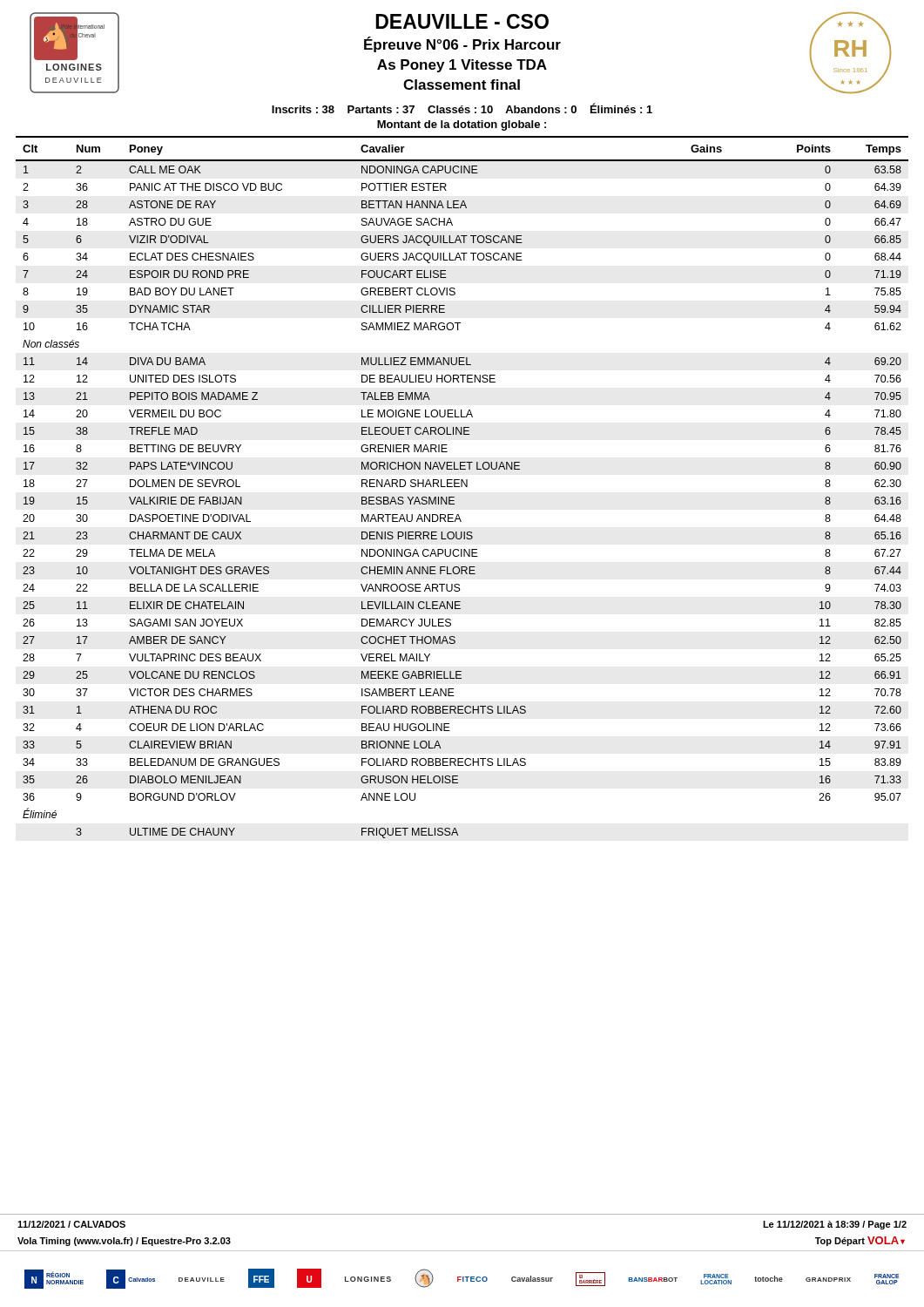Navigate to the text starting "Inscrits : 38"
924x1307 pixels.
coord(462,109)
